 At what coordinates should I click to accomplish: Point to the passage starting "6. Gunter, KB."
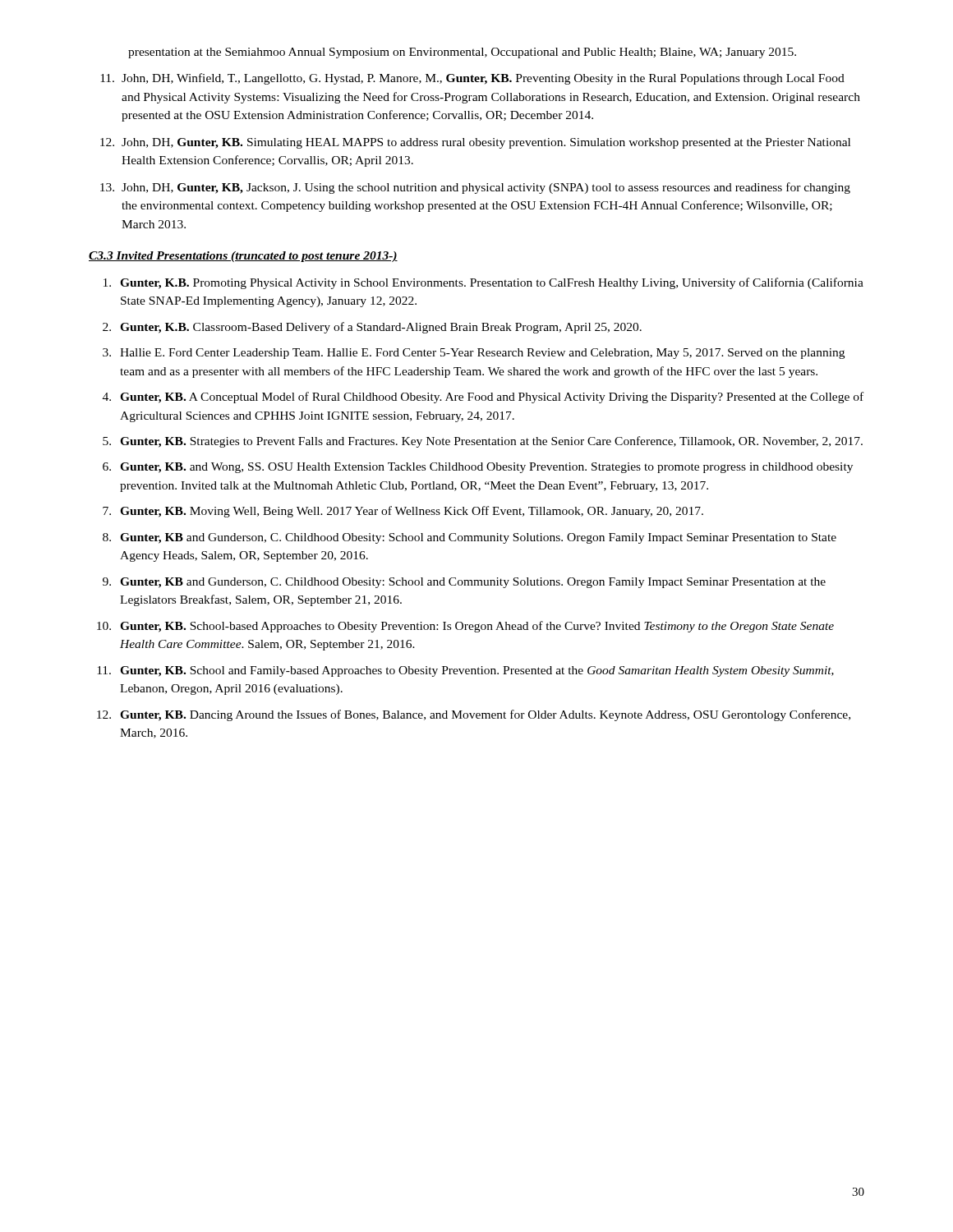[476, 476]
